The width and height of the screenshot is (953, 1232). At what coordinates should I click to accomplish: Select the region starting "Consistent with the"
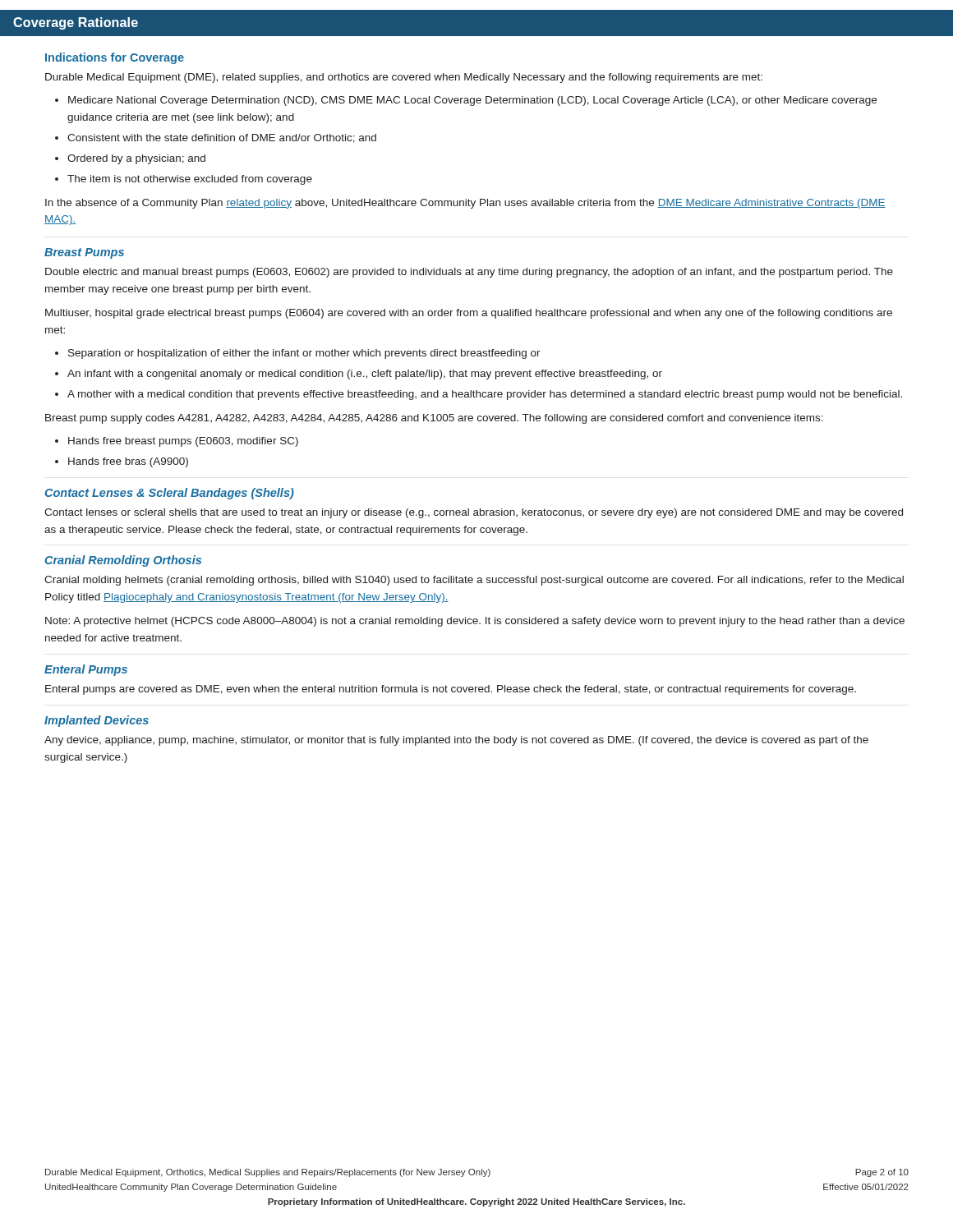click(216, 138)
